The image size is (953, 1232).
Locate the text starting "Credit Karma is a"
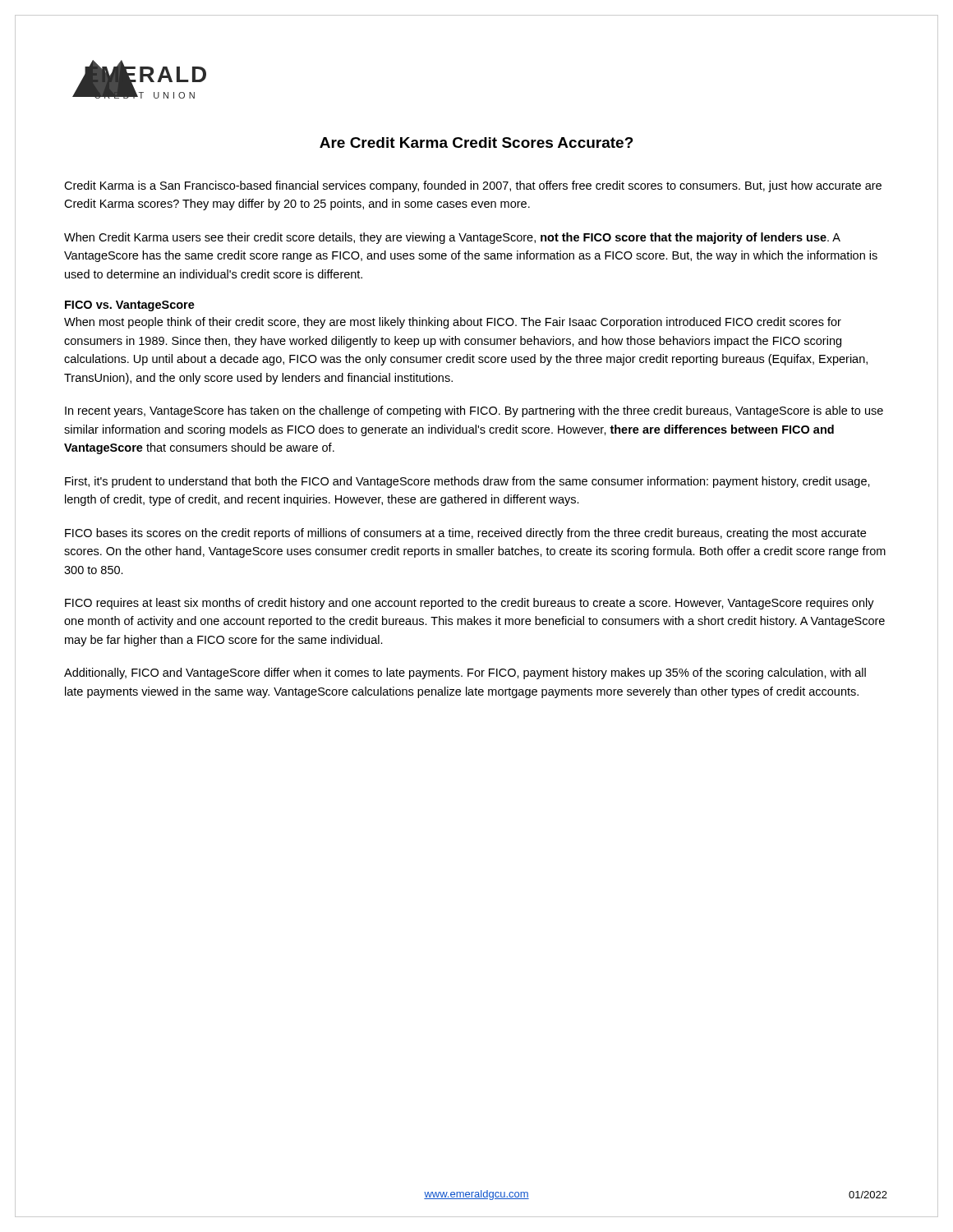473,195
